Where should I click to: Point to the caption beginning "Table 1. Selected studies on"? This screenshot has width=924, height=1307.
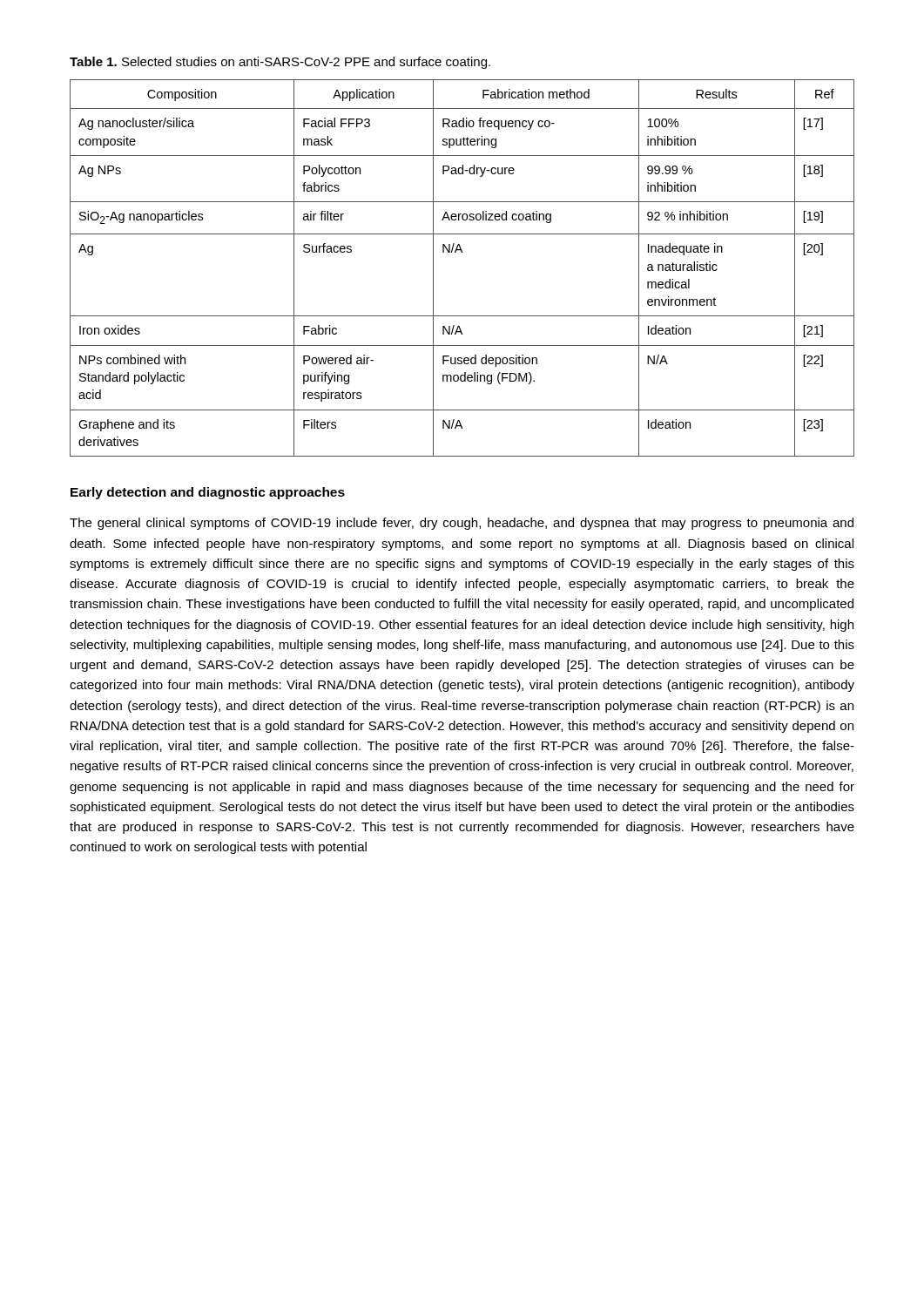[280, 61]
